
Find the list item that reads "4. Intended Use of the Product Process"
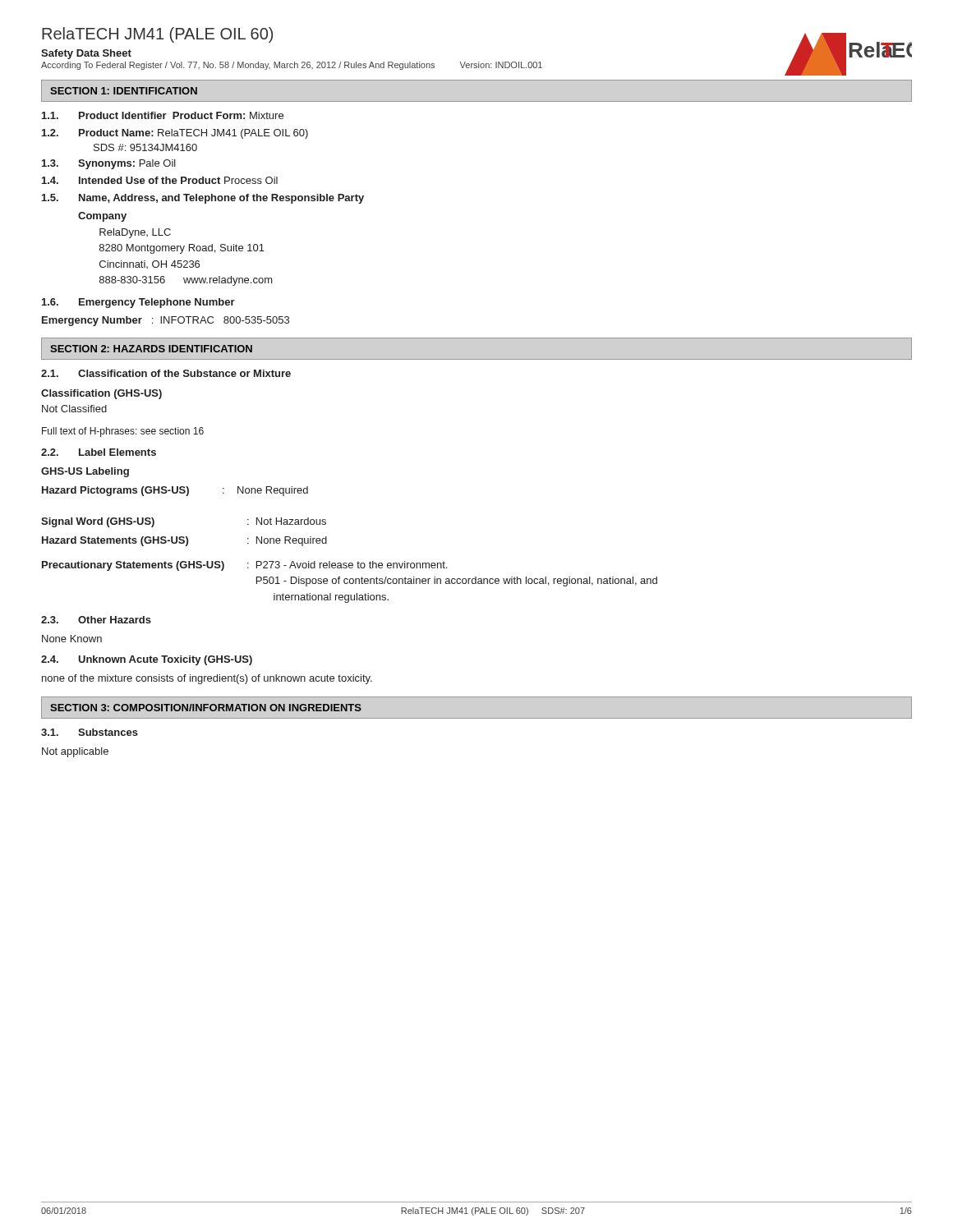point(160,180)
